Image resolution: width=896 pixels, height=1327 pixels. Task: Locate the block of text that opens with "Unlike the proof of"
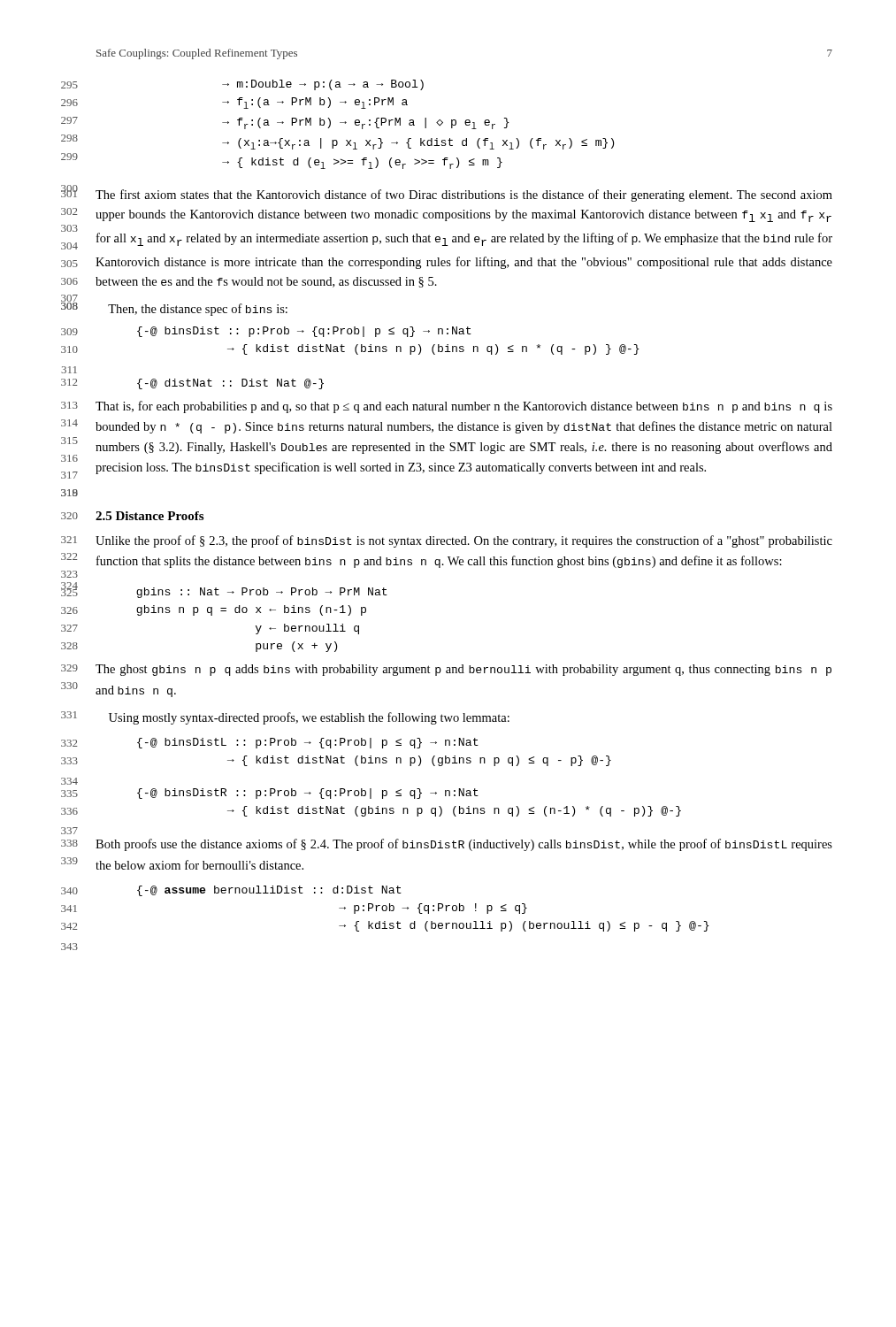(464, 551)
